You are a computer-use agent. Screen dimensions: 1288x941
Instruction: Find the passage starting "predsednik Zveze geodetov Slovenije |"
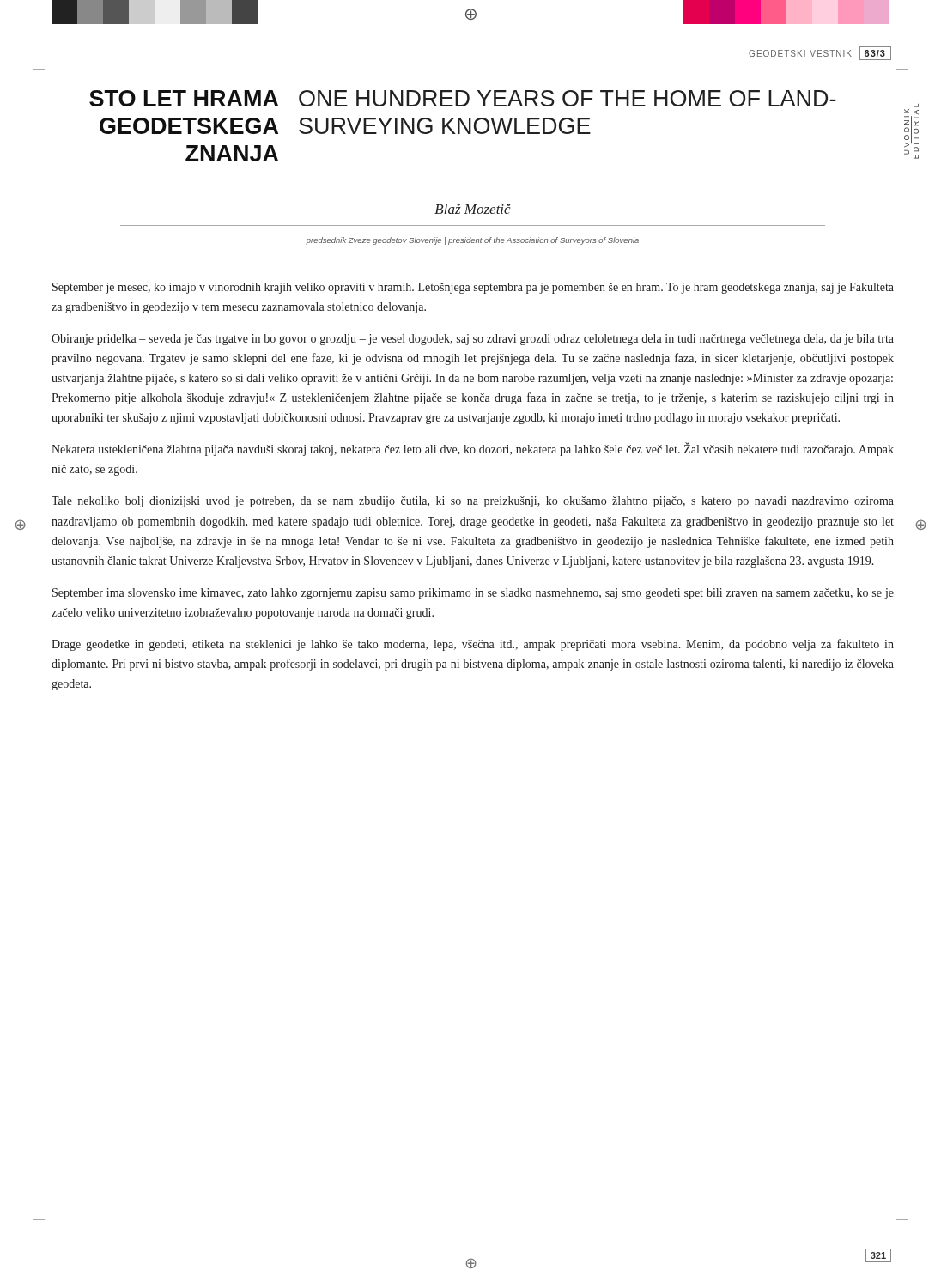[x=473, y=240]
